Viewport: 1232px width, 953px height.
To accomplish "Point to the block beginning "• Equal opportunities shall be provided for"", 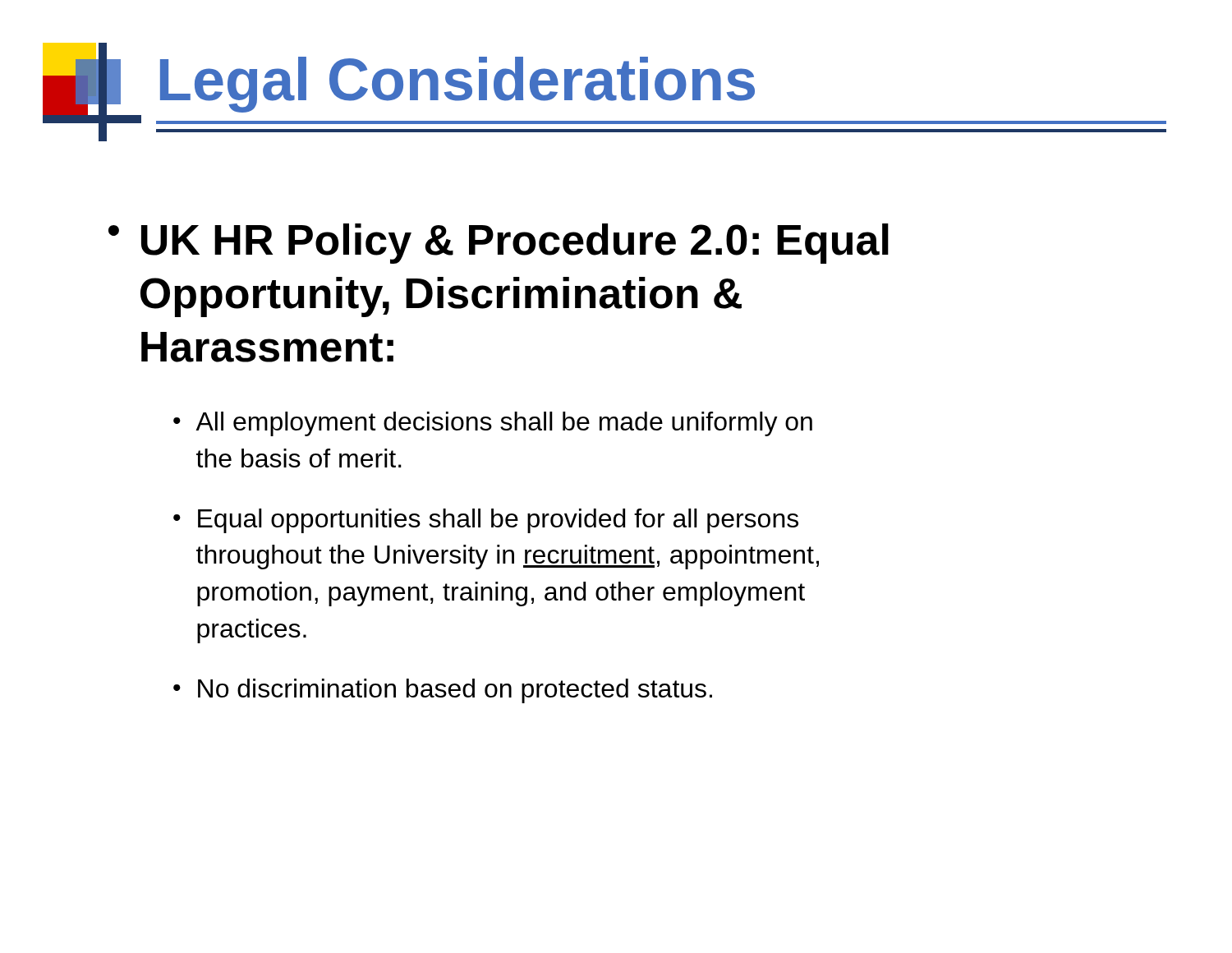I will coord(497,574).
